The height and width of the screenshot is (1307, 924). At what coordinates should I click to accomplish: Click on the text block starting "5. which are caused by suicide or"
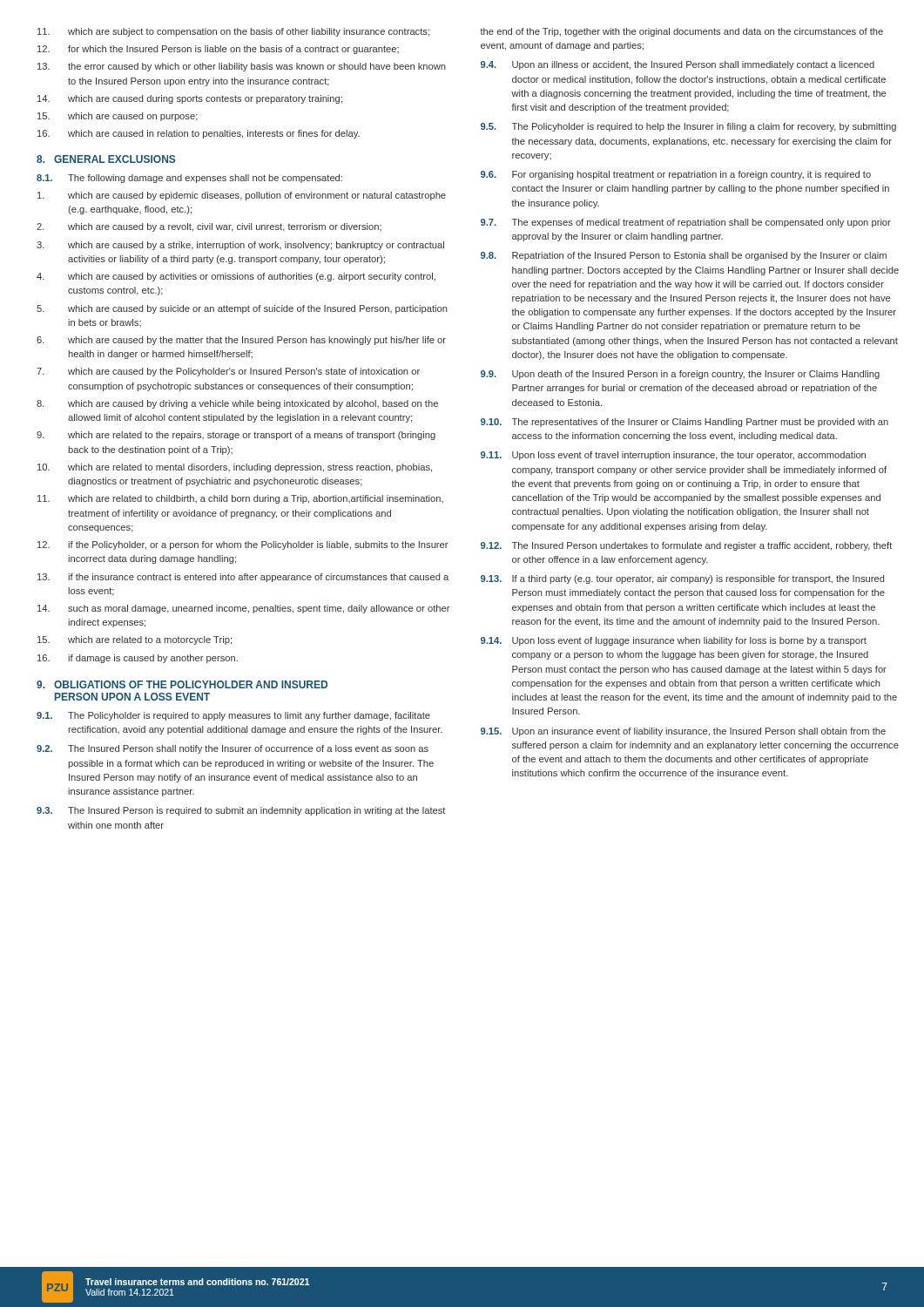coord(246,315)
